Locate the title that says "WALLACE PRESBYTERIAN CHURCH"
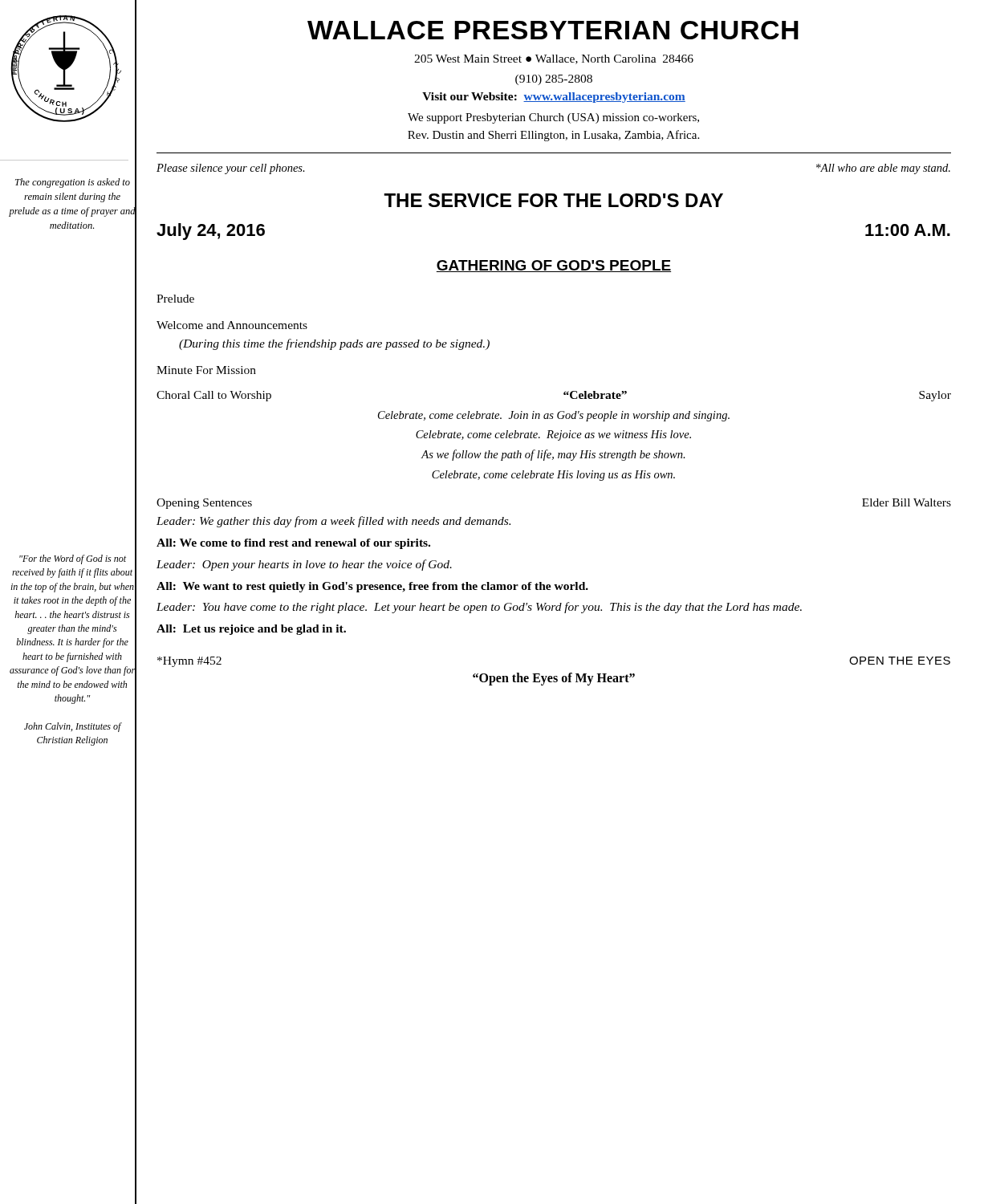The image size is (992, 1204). click(x=554, y=30)
